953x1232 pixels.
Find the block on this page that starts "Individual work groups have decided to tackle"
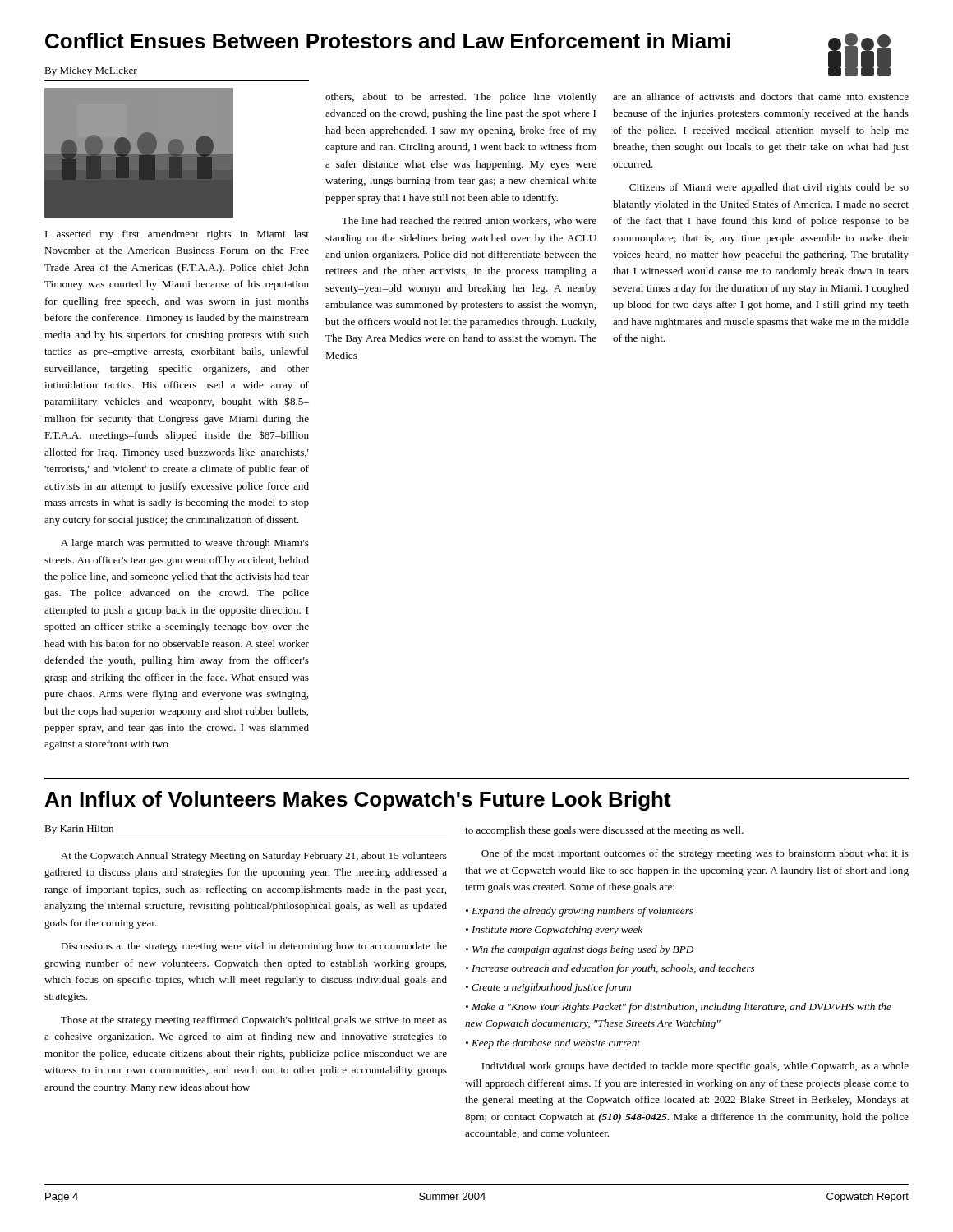(687, 1100)
